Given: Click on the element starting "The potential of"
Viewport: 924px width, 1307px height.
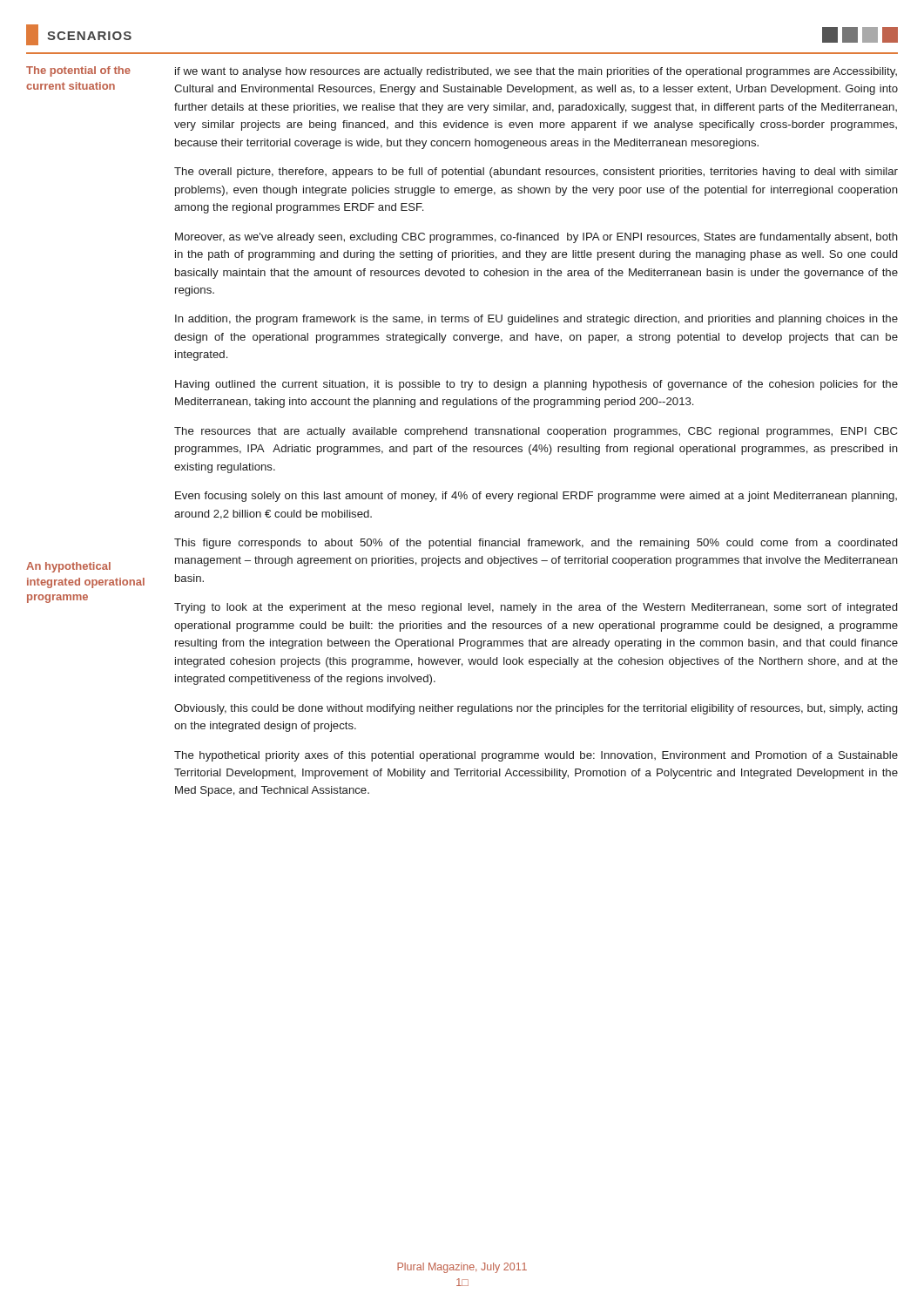Looking at the screenshot, I should coord(78,78).
